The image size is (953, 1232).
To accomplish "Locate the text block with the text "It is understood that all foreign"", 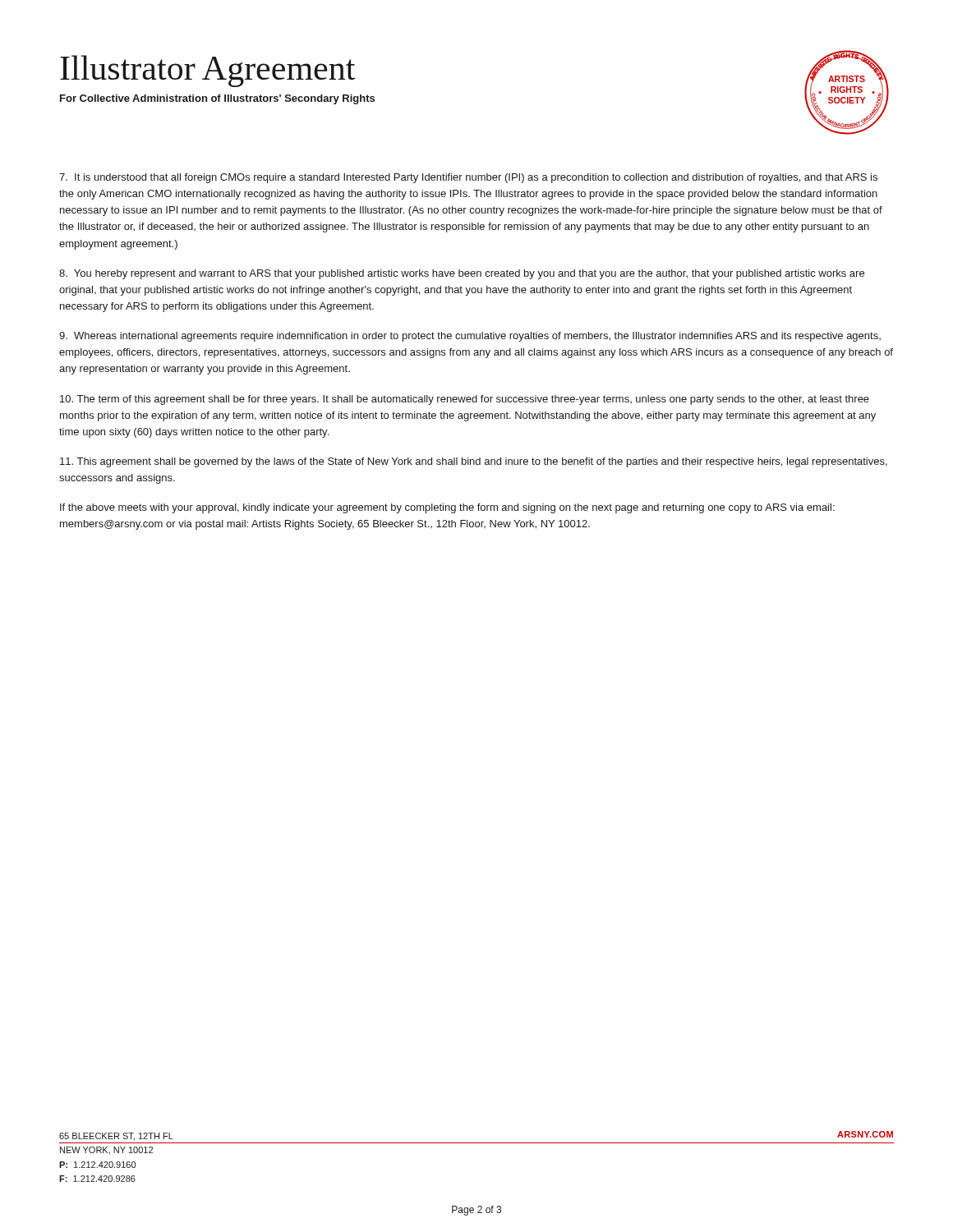I will [x=476, y=211].
